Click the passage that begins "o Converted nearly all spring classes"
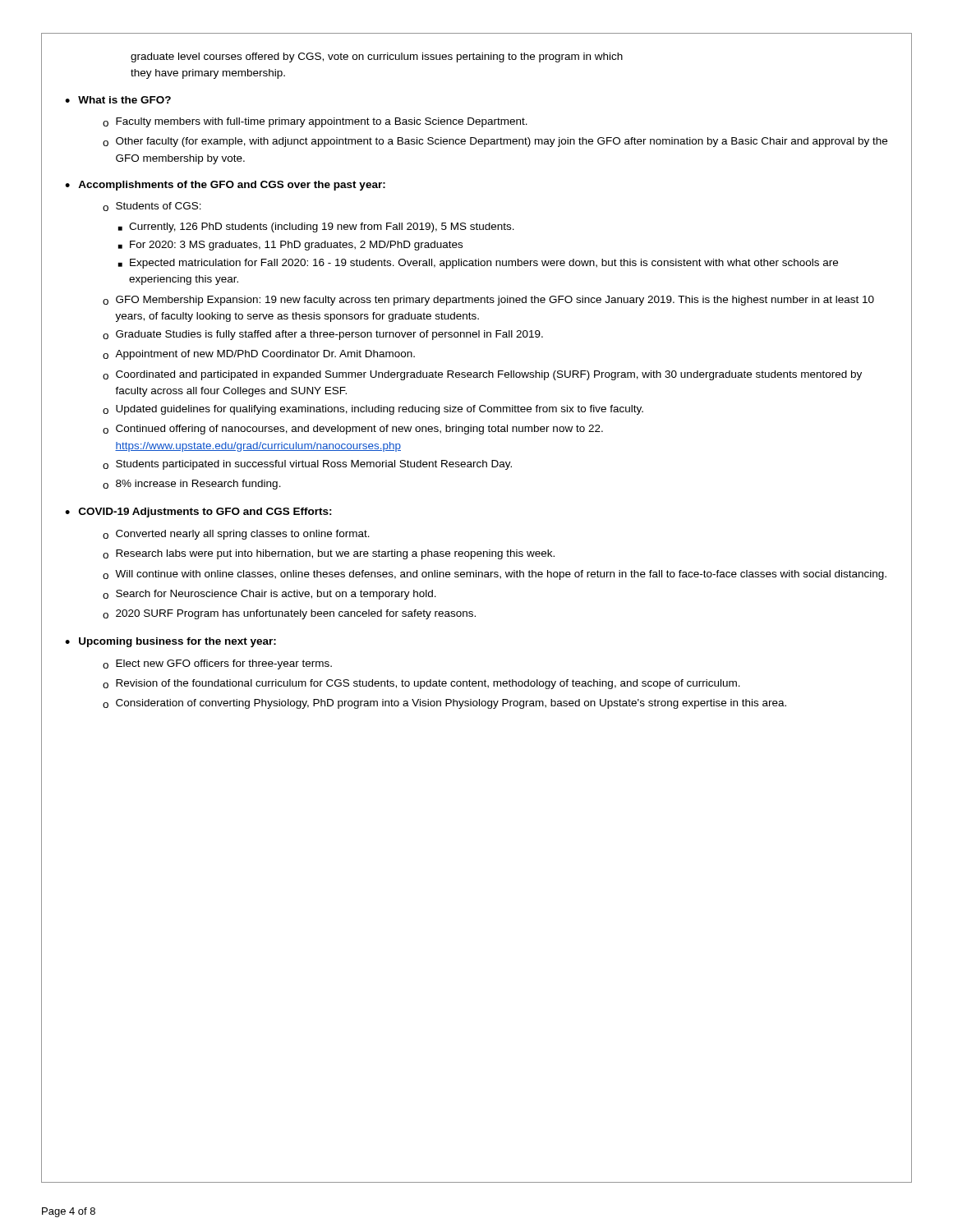 coord(236,535)
